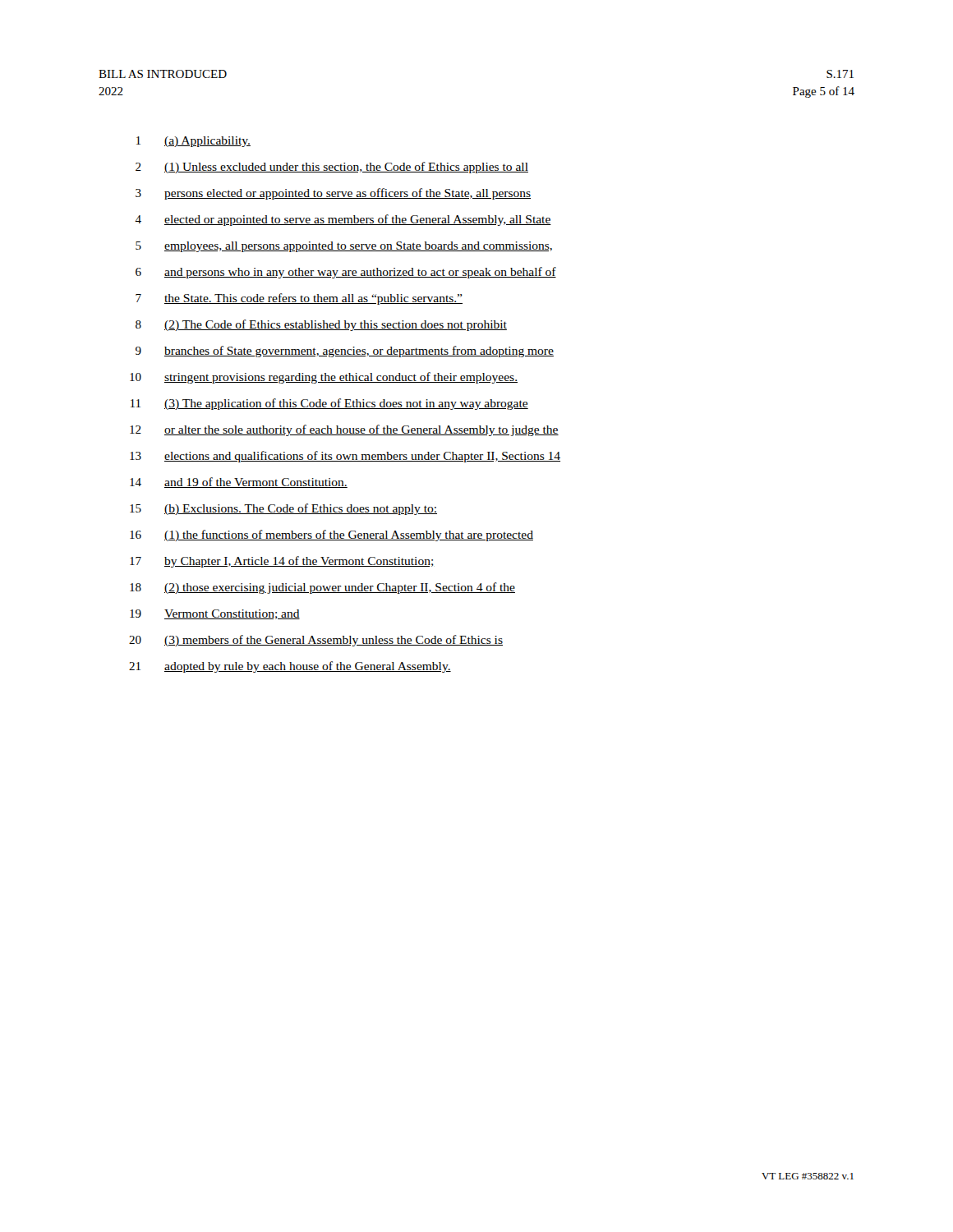Point to the element starting "1 (a) Applicability."
Image resolution: width=953 pixels, height=1232 pixels.
pos(193,142)
